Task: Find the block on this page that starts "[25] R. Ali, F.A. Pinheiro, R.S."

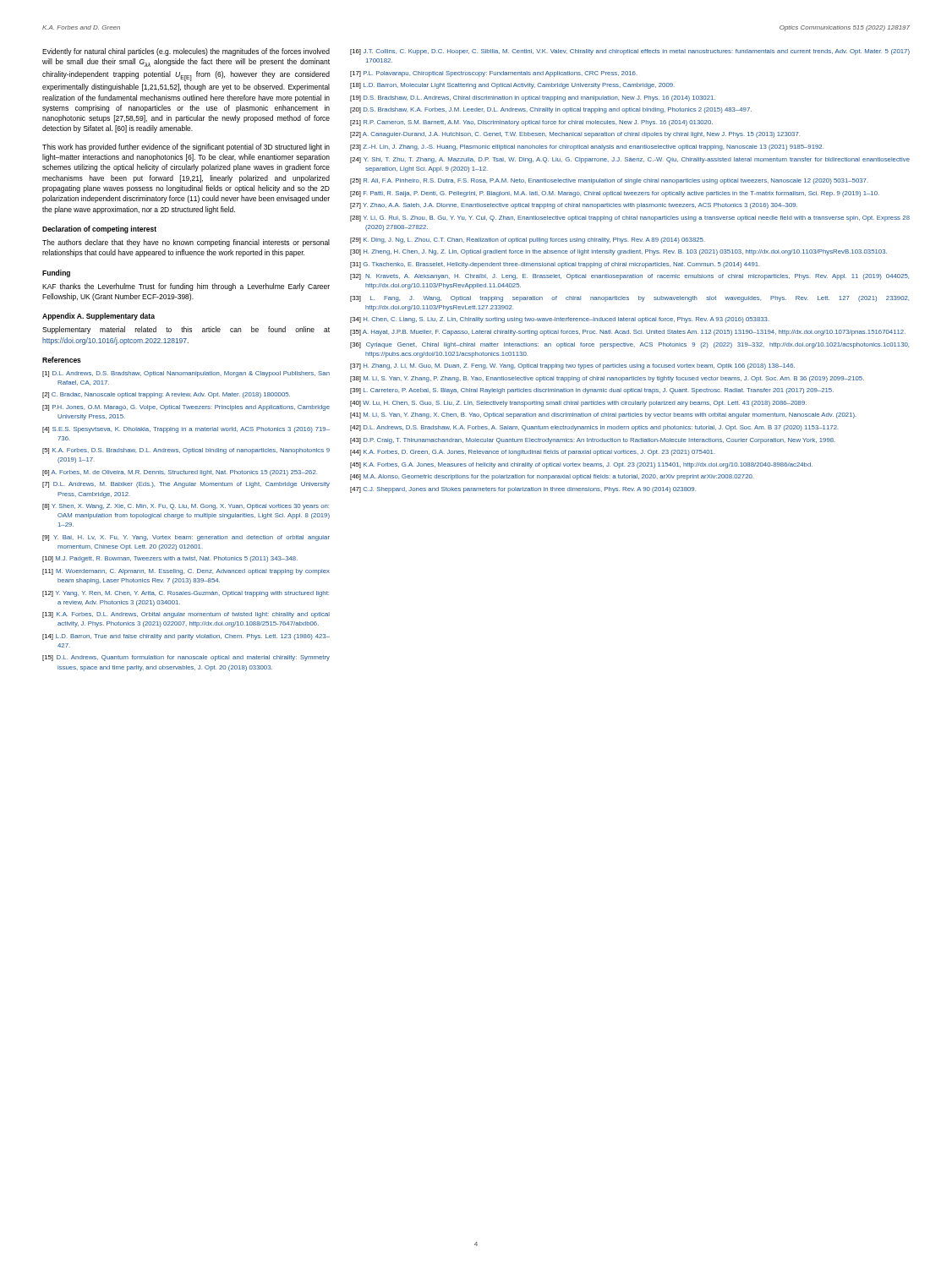Action: (x=609, y=181)
